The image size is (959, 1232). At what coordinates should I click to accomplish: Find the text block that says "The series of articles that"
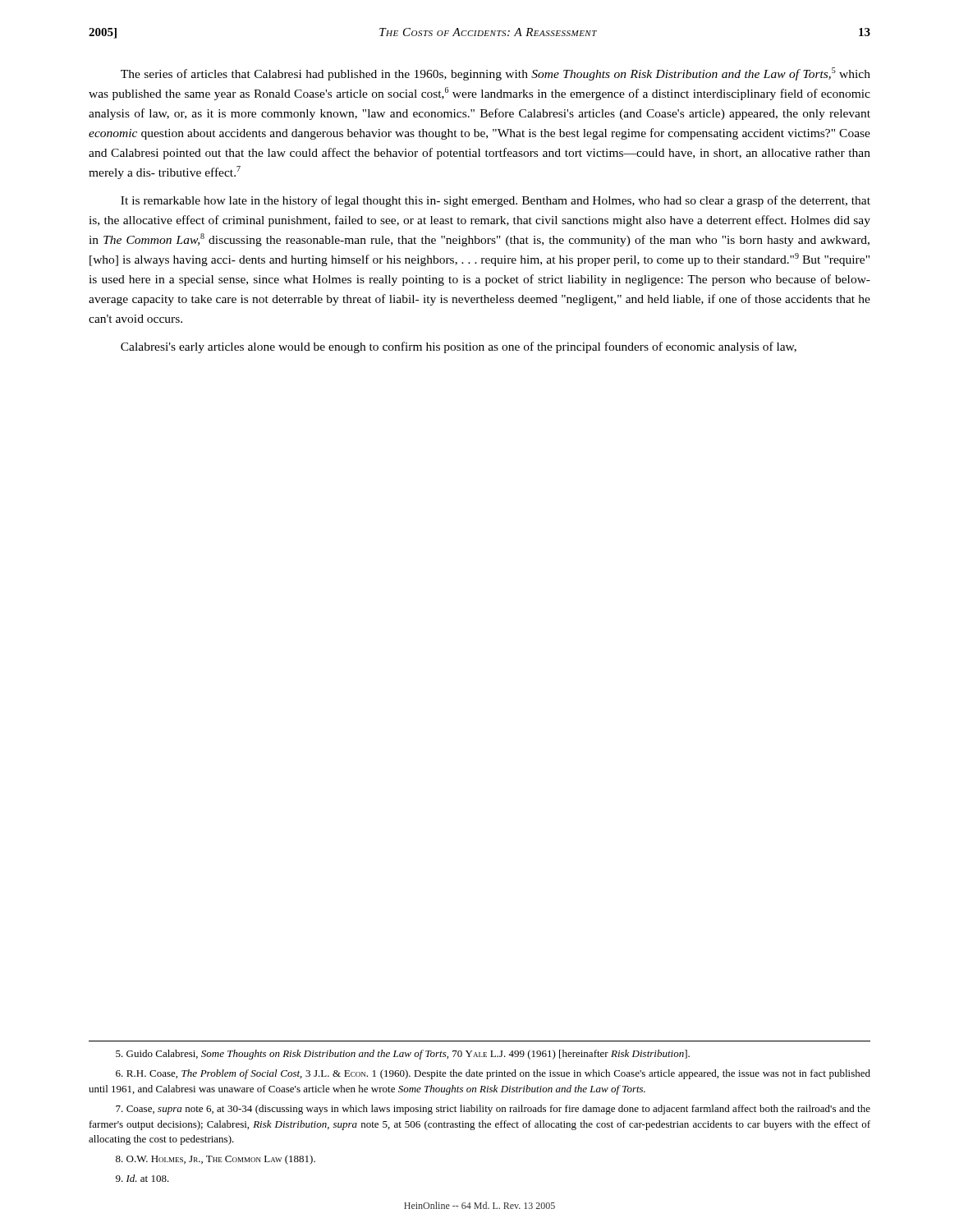pyautogui.click(x=480, y=123)
